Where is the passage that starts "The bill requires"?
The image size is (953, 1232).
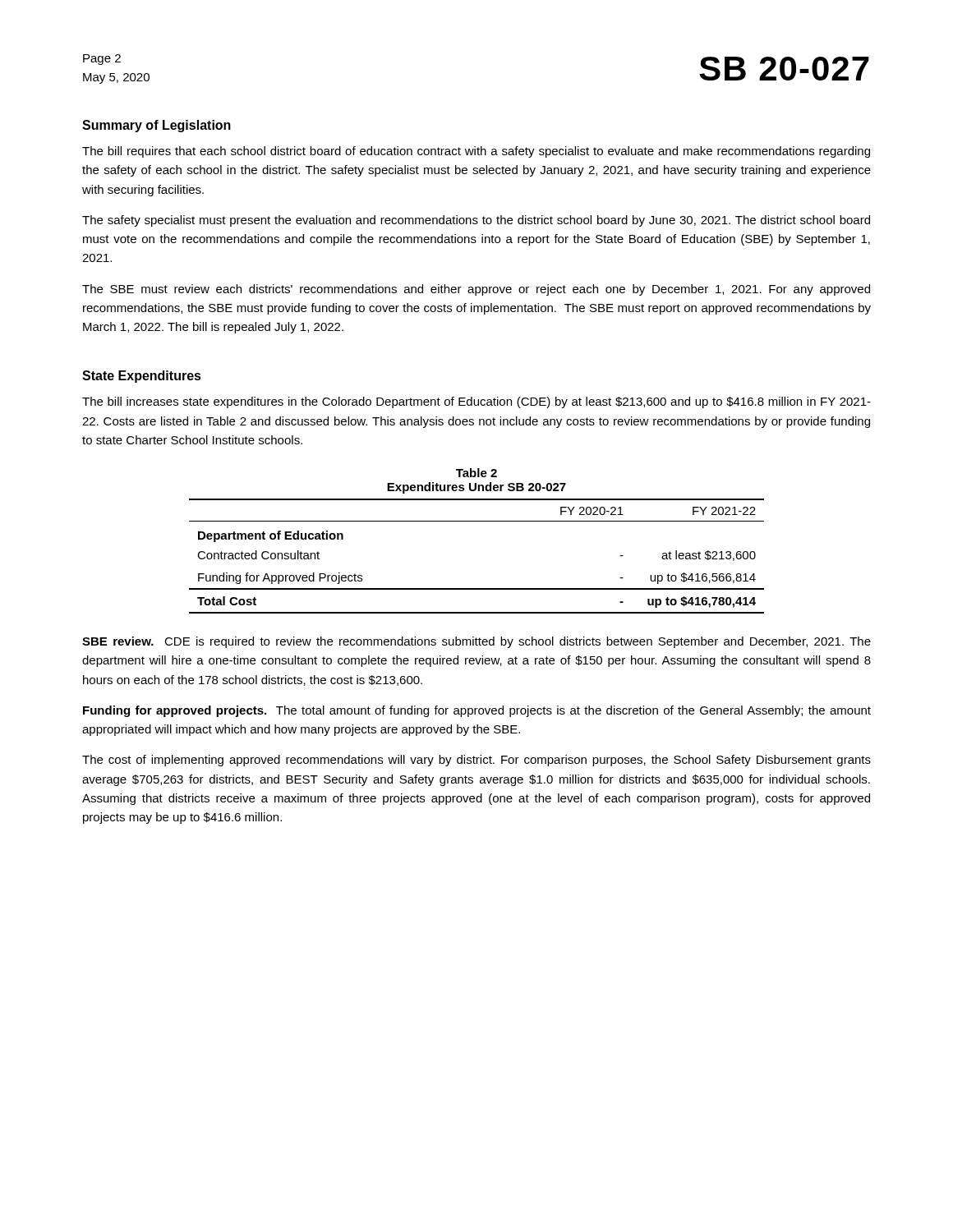point(476,170)
